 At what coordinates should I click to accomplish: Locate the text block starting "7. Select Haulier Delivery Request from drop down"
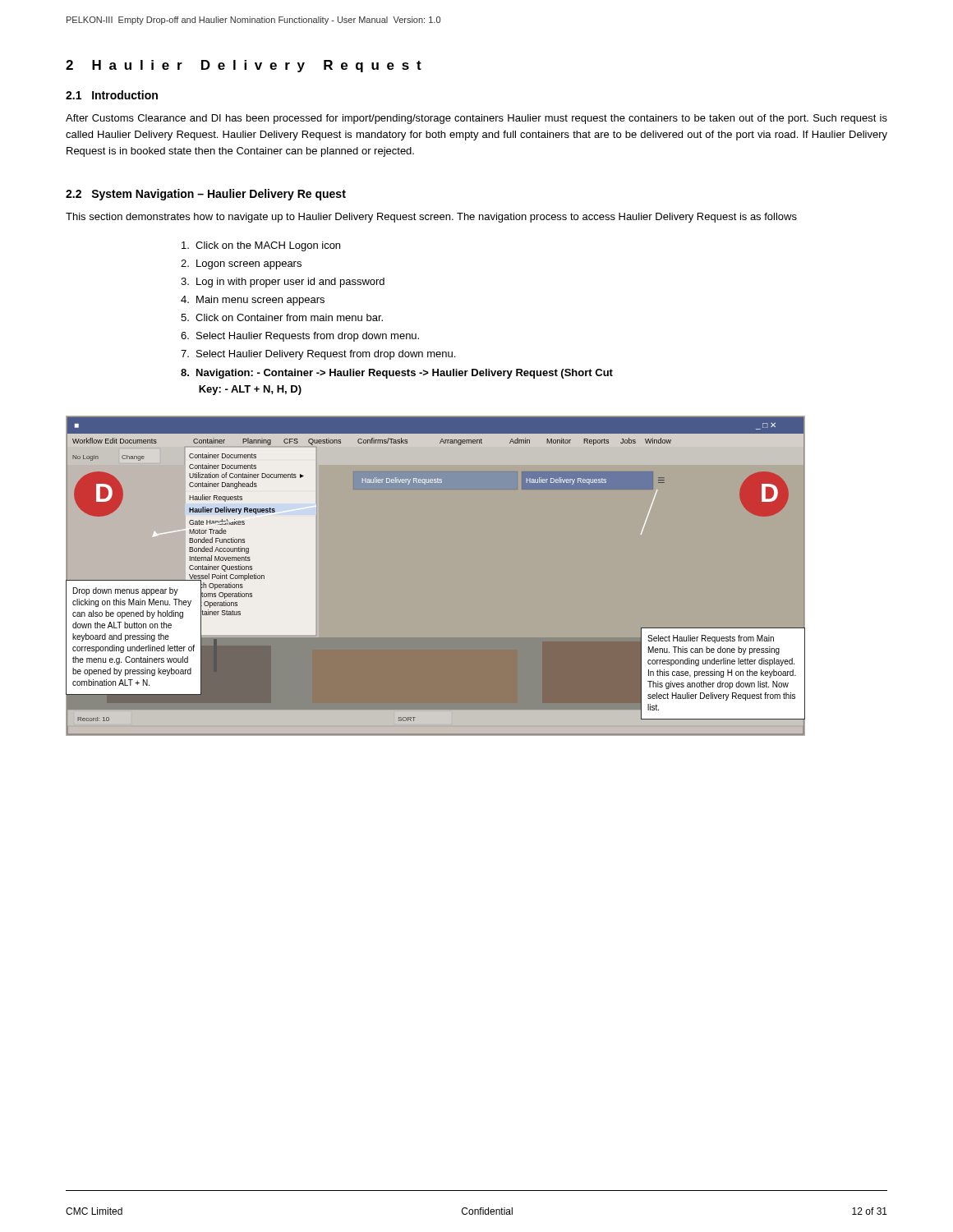coord(318,354)
